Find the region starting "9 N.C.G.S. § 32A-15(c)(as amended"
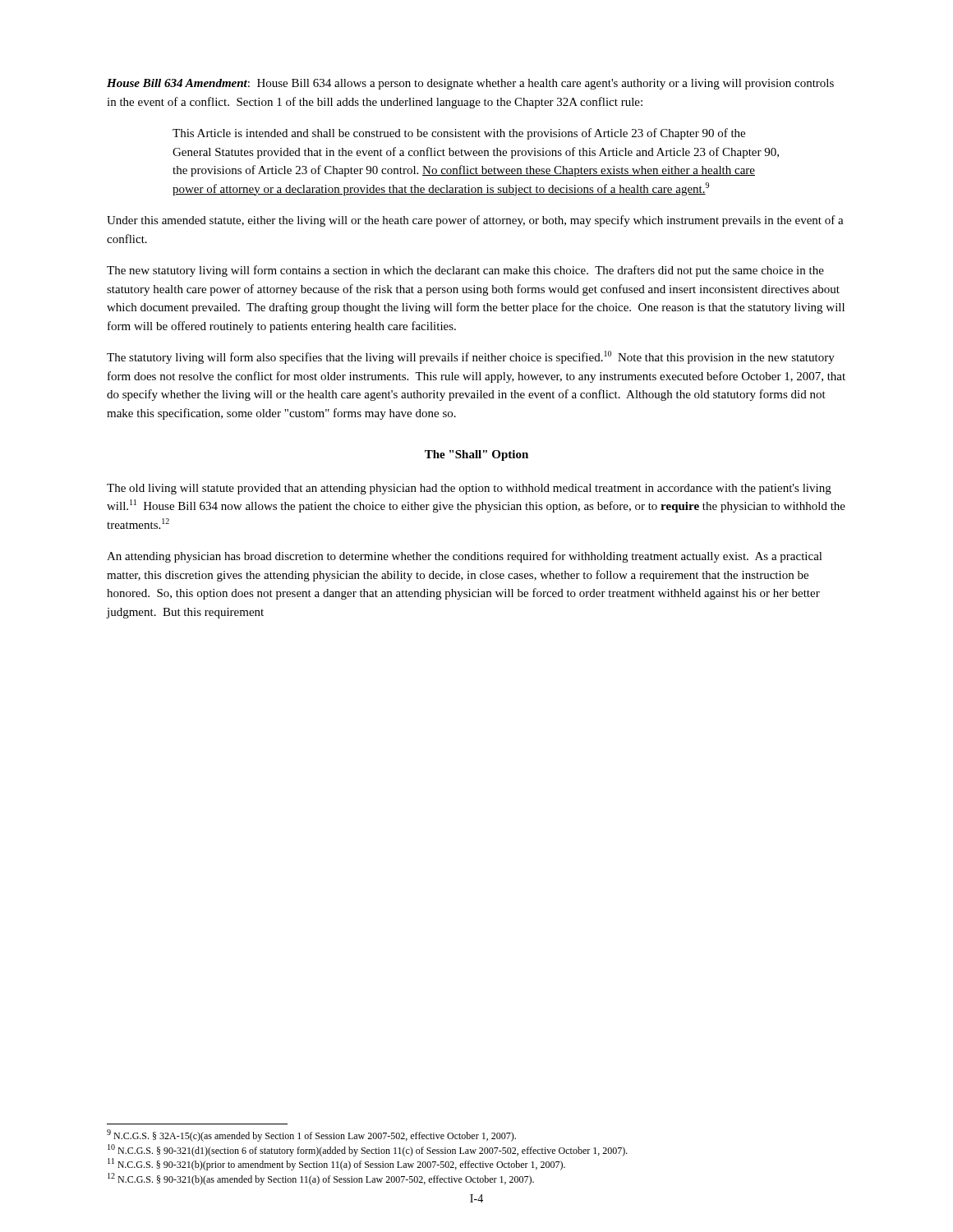 click(x=367, y=1154)
